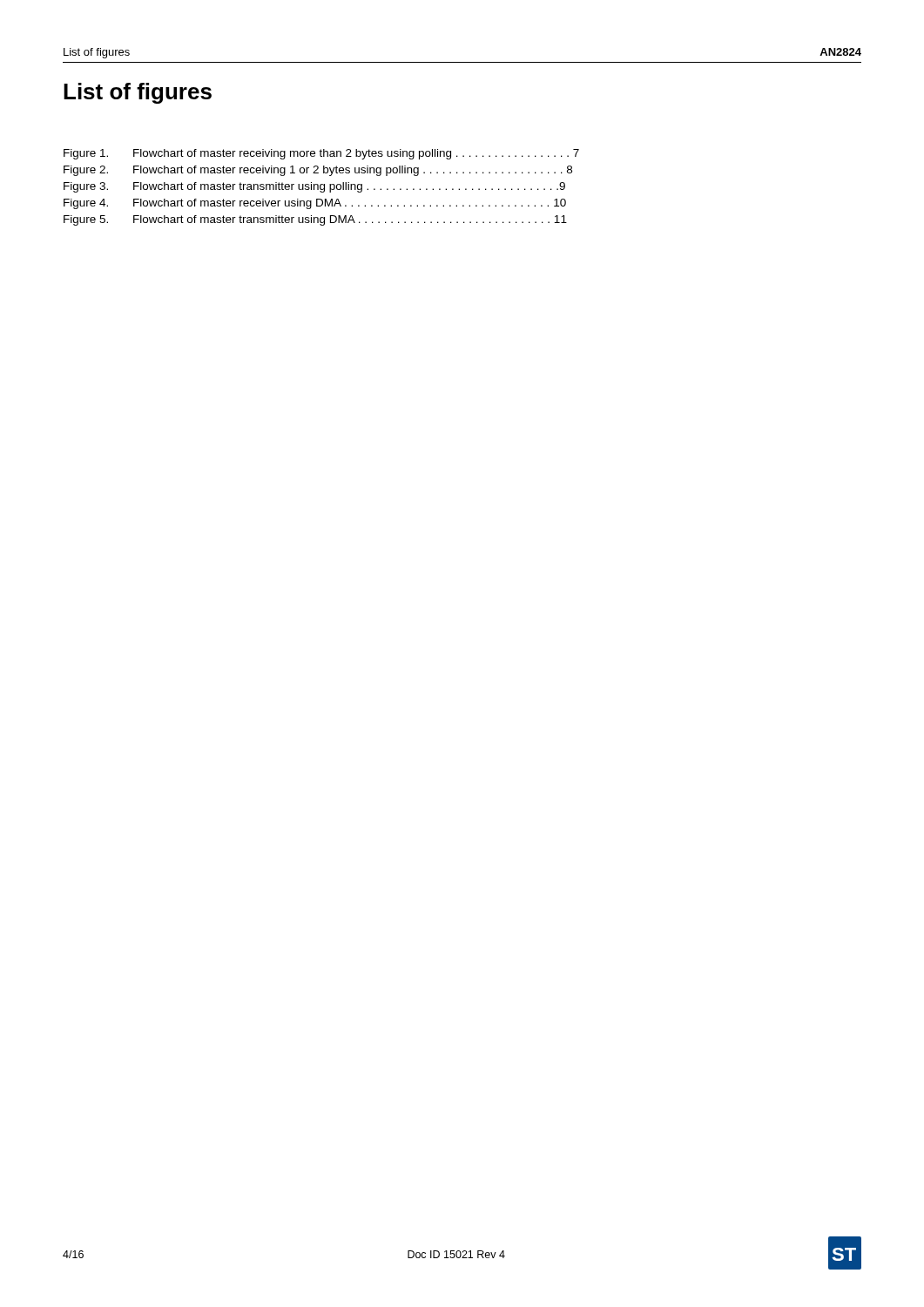
Task: Where is the passage that starts "Figure 2. Flowchart"?
Action: (x=462, y=170)
